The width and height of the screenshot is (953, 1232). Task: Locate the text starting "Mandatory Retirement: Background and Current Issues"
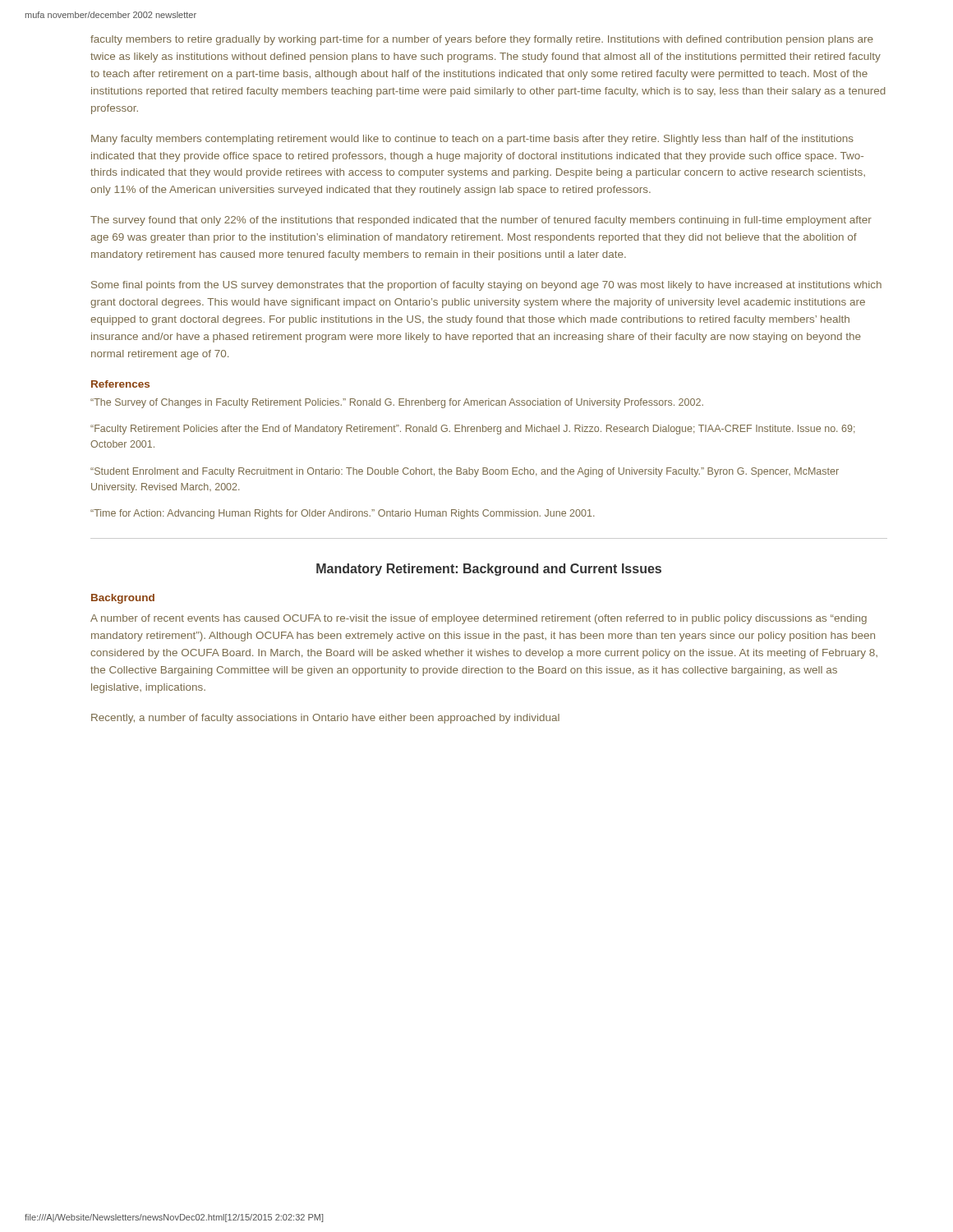coord(489,569)
